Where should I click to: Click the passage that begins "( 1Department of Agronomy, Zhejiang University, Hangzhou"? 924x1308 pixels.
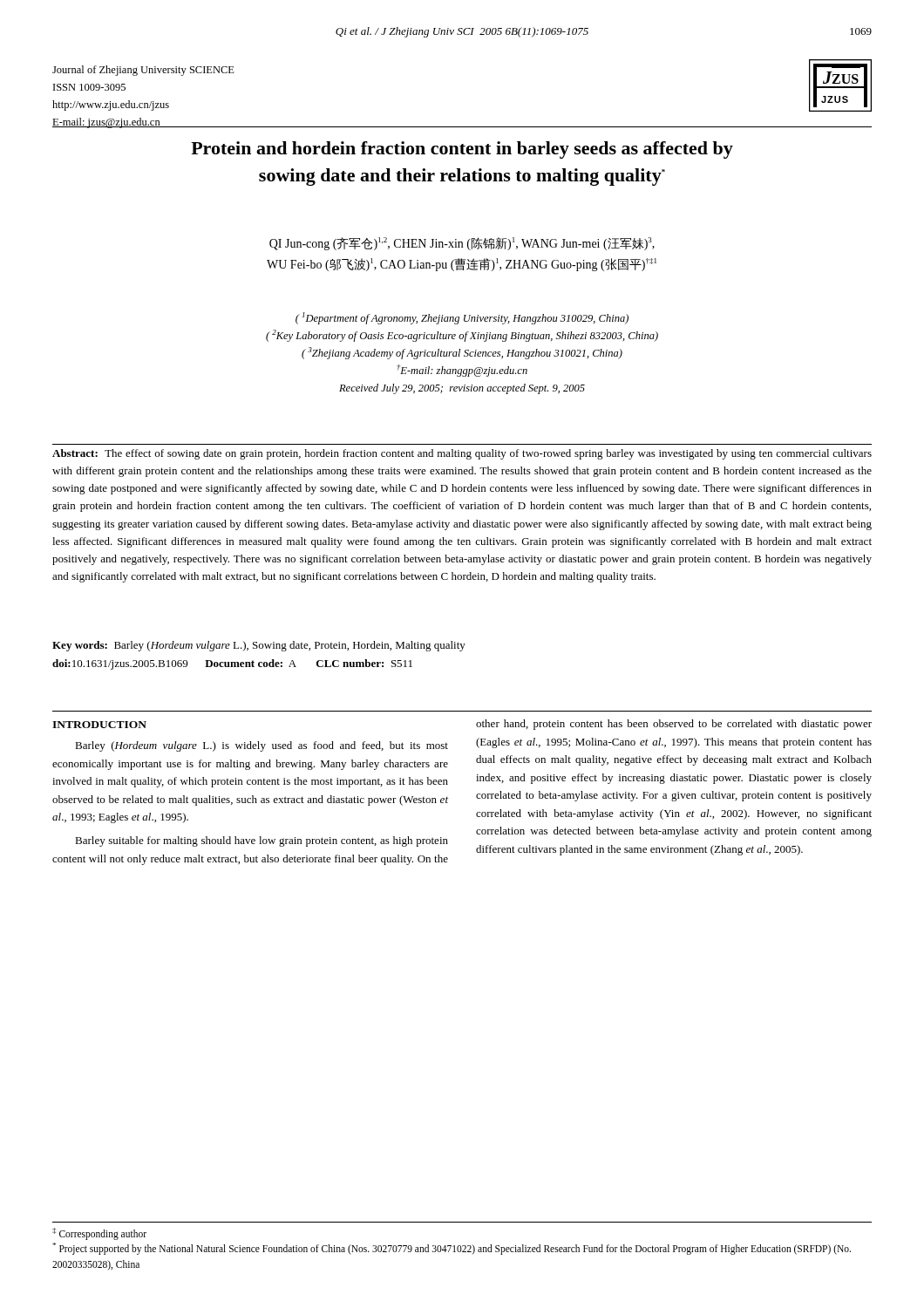[462, 352]
